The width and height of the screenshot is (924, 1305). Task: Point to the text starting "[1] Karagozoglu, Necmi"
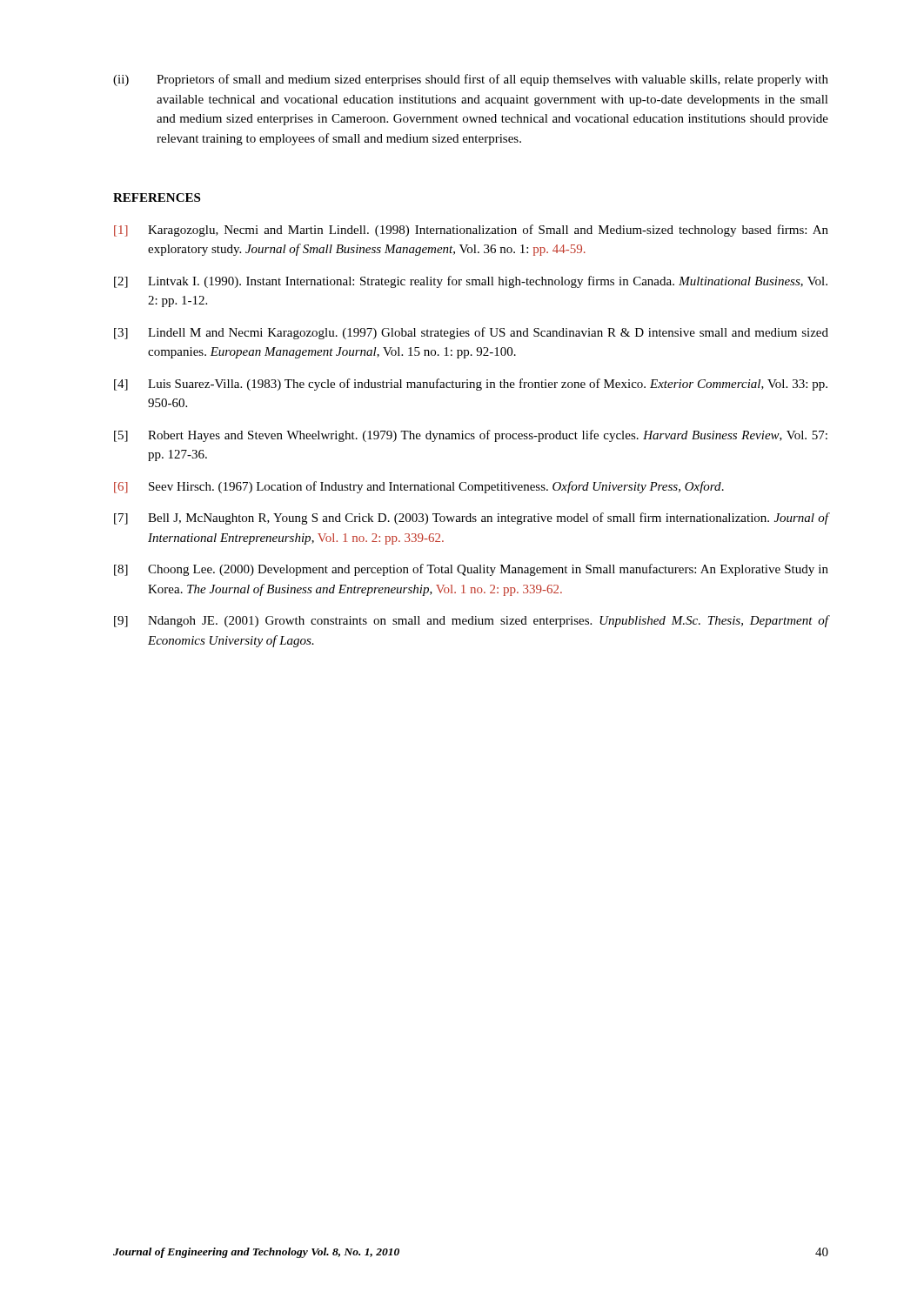[471, 239]
